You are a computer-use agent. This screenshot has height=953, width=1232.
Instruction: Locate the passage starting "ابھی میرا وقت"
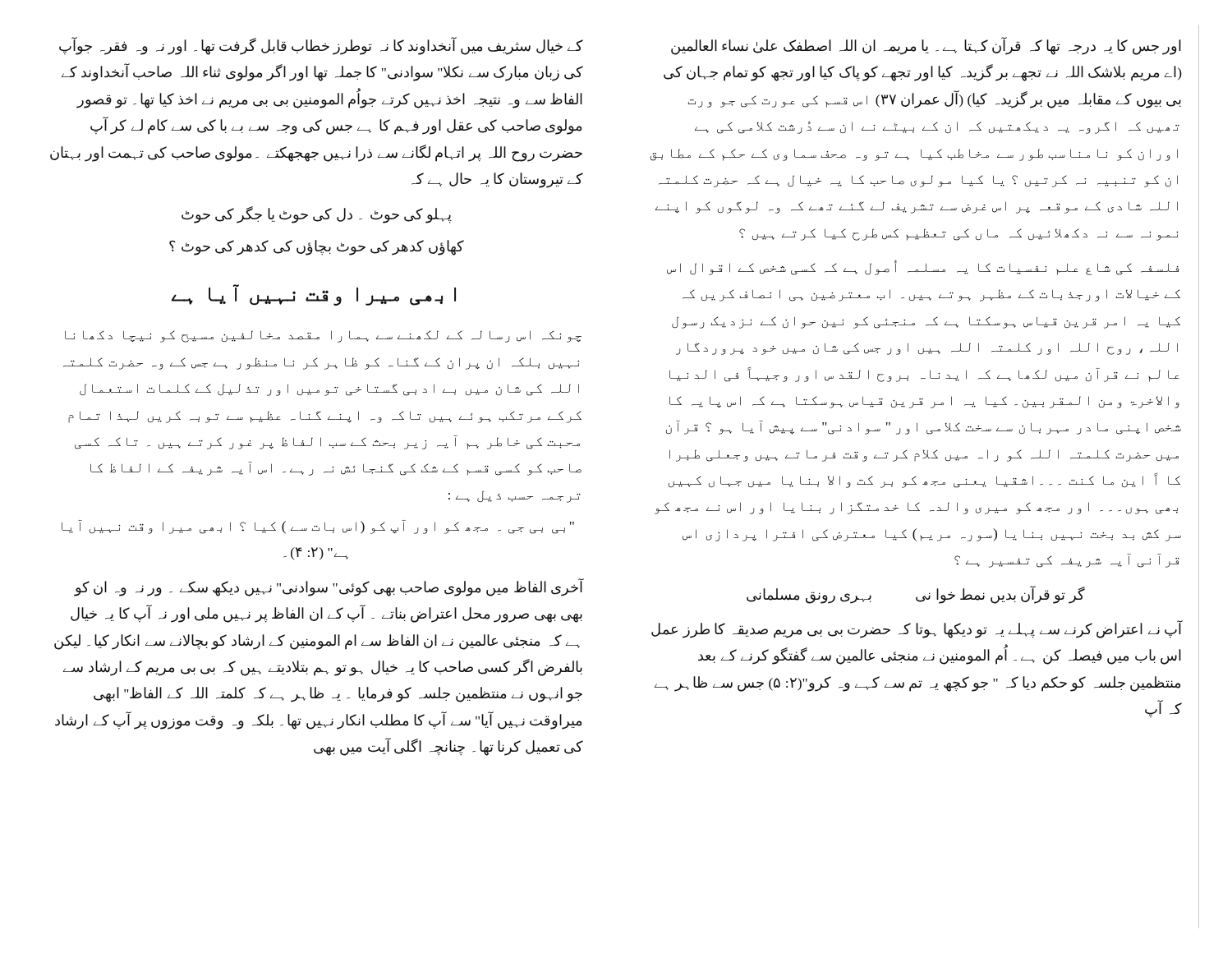point(316,293)
